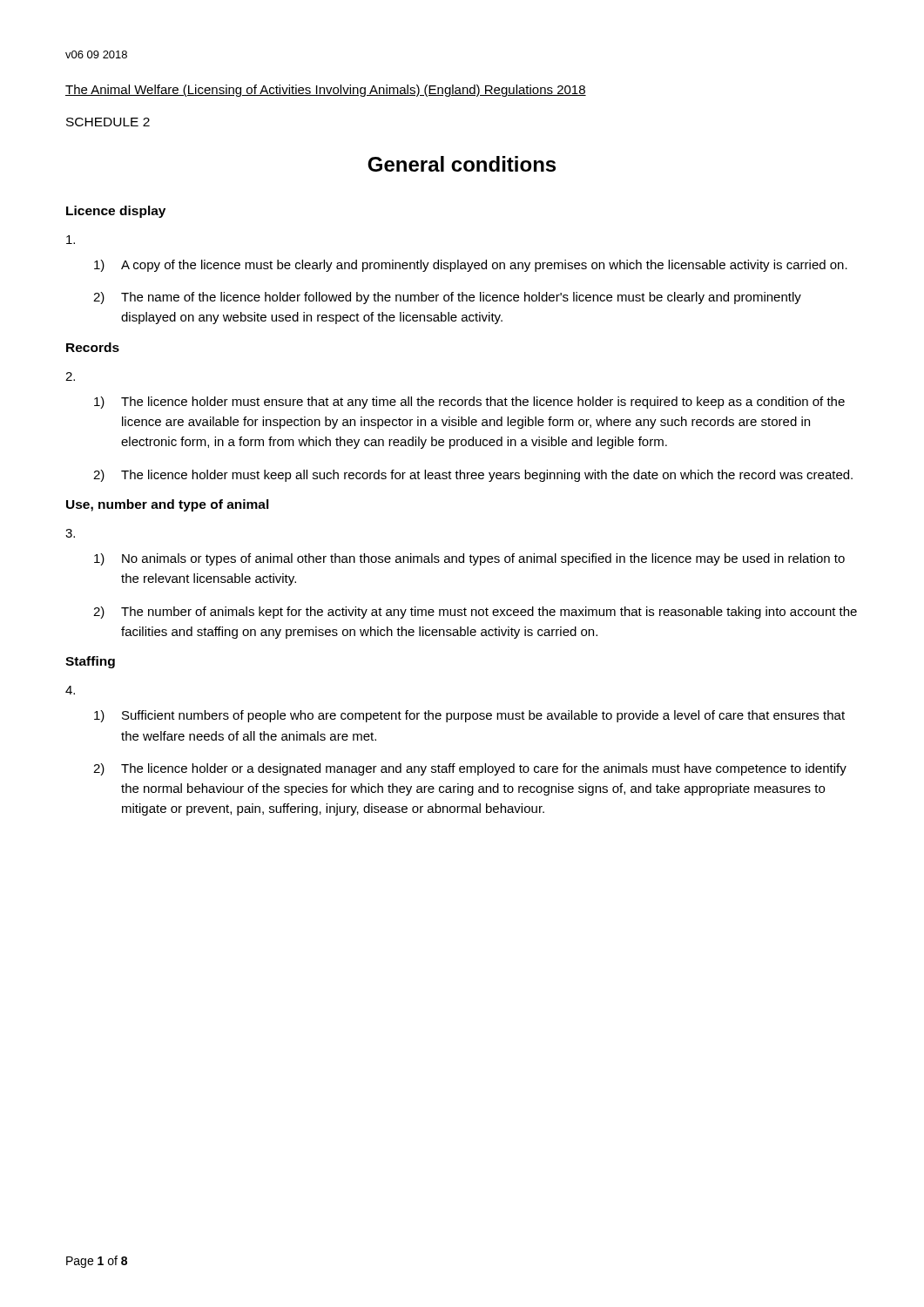Locate the block of text that opens with "1) Sufficient numbers of"

[x=476, y=725]
